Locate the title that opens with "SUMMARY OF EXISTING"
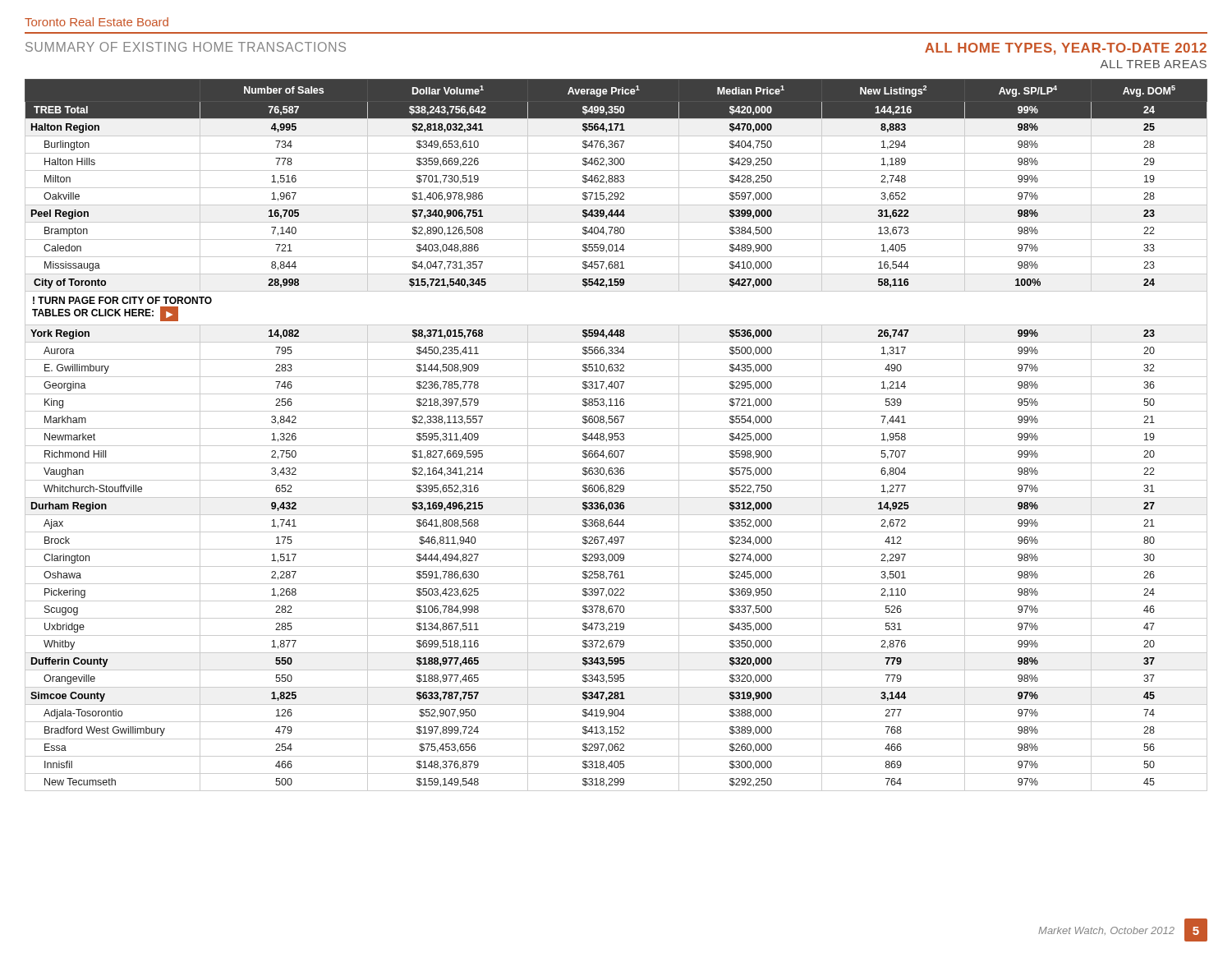This screenshot has width=1232, height=953. 186,47
